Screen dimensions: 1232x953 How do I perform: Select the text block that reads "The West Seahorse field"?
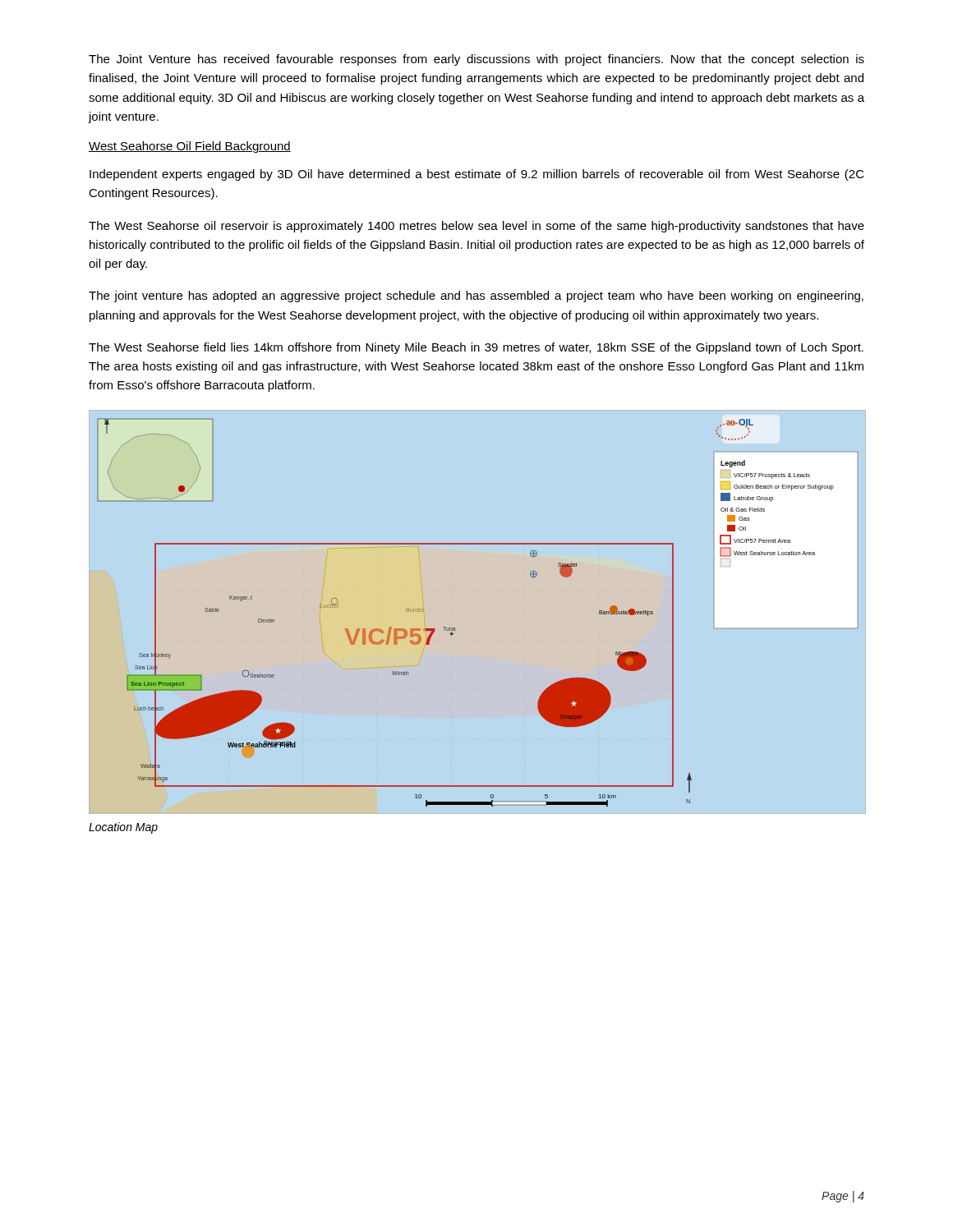pyautogui.click(x=476, y=366)
